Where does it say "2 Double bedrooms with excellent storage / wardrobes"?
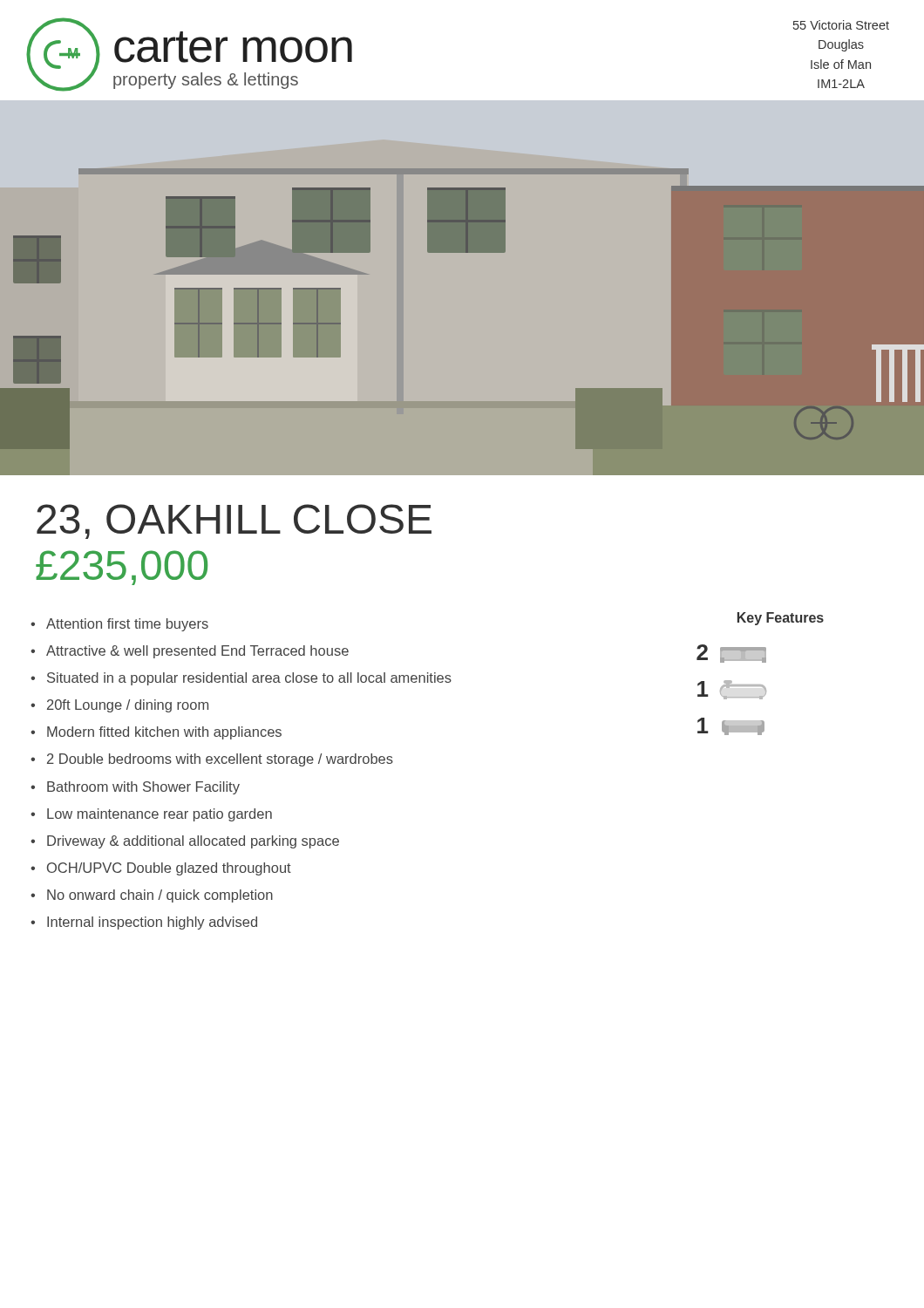Viewport: 924px width, 1308px height. pyautogui.click(x=220, y=759)
